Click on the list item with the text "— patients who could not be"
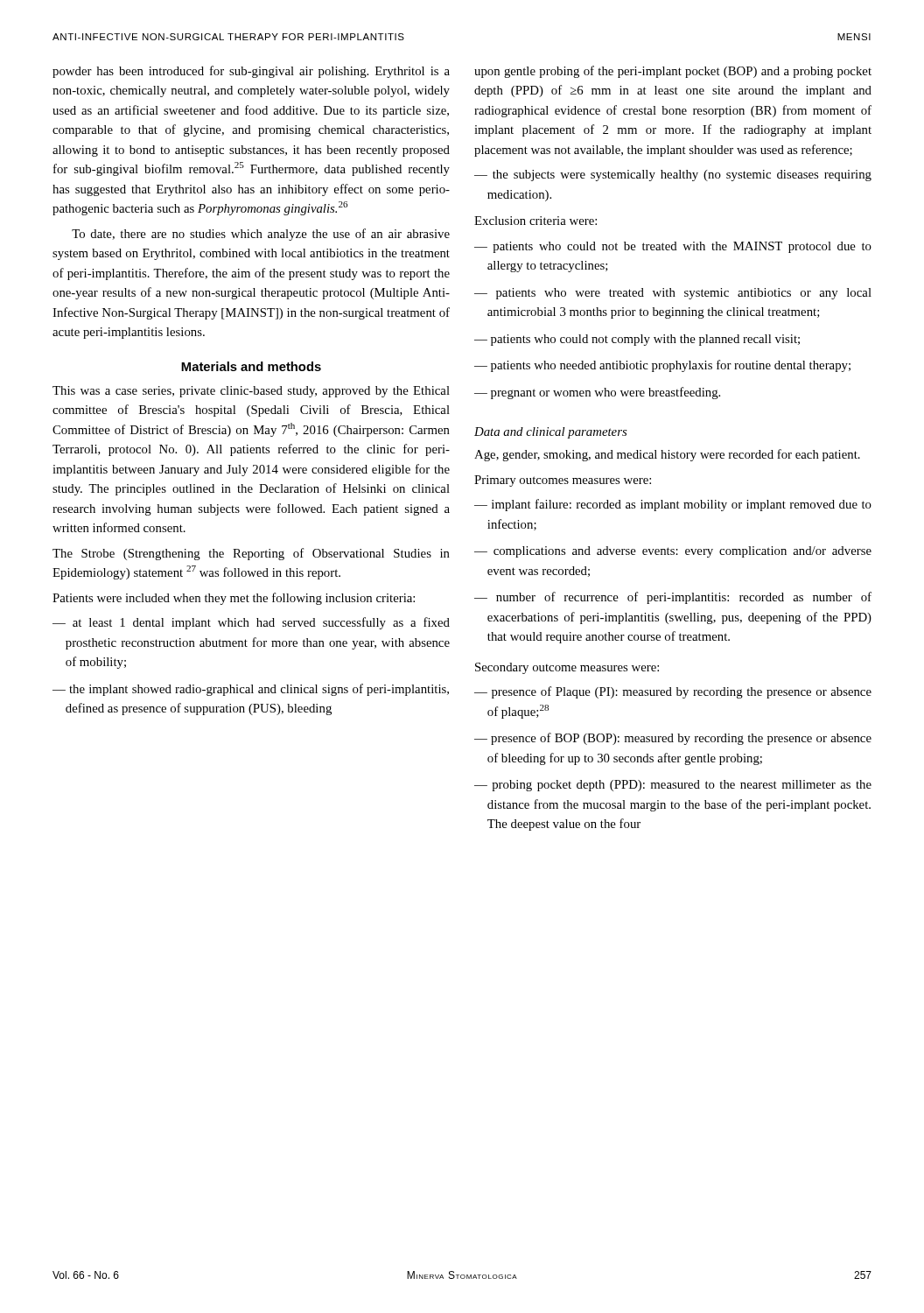Image resolution: width=924 pixels, height=1313 pixels. tap(673, 256)
